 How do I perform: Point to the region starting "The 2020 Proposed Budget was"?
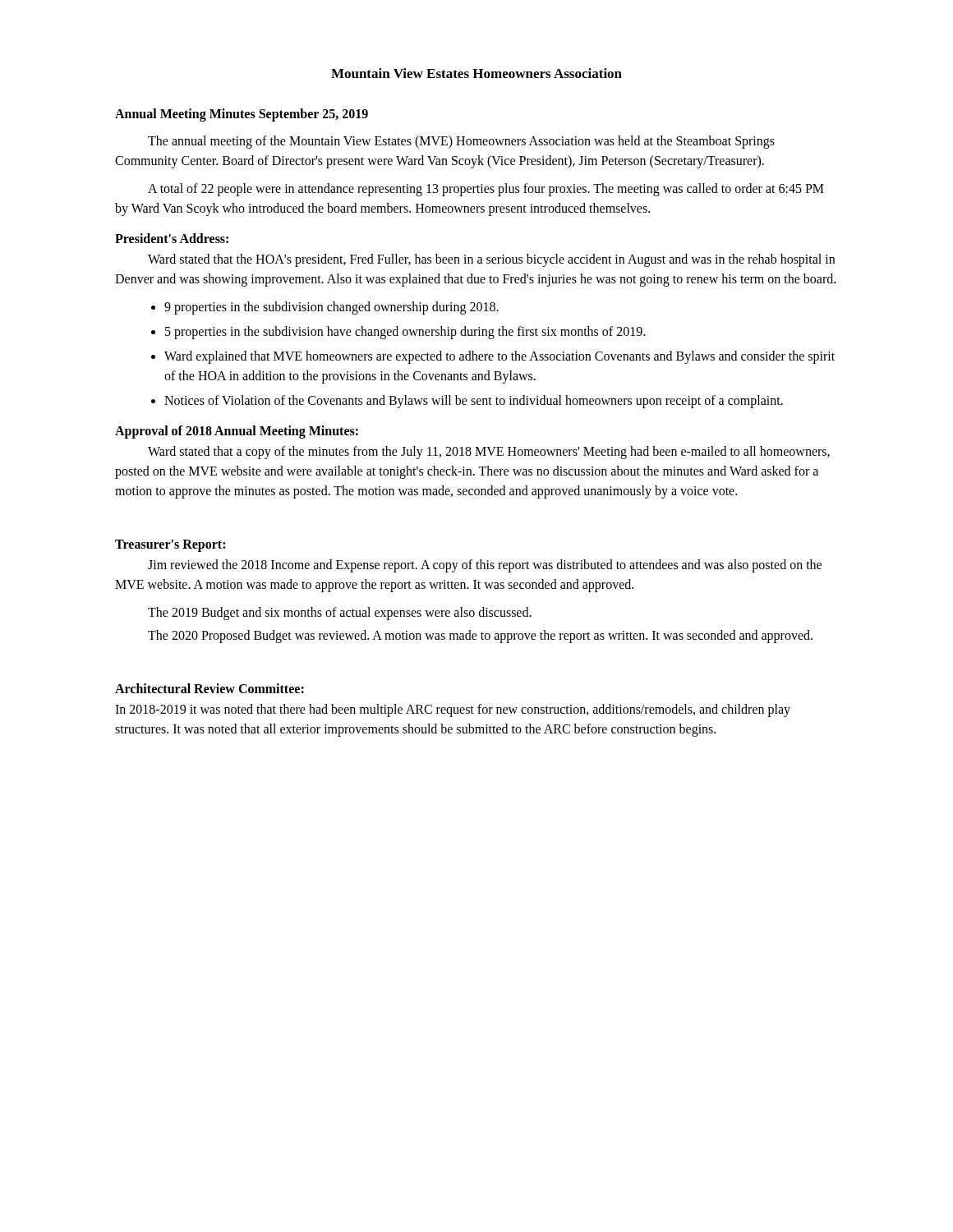coord(481,635)
